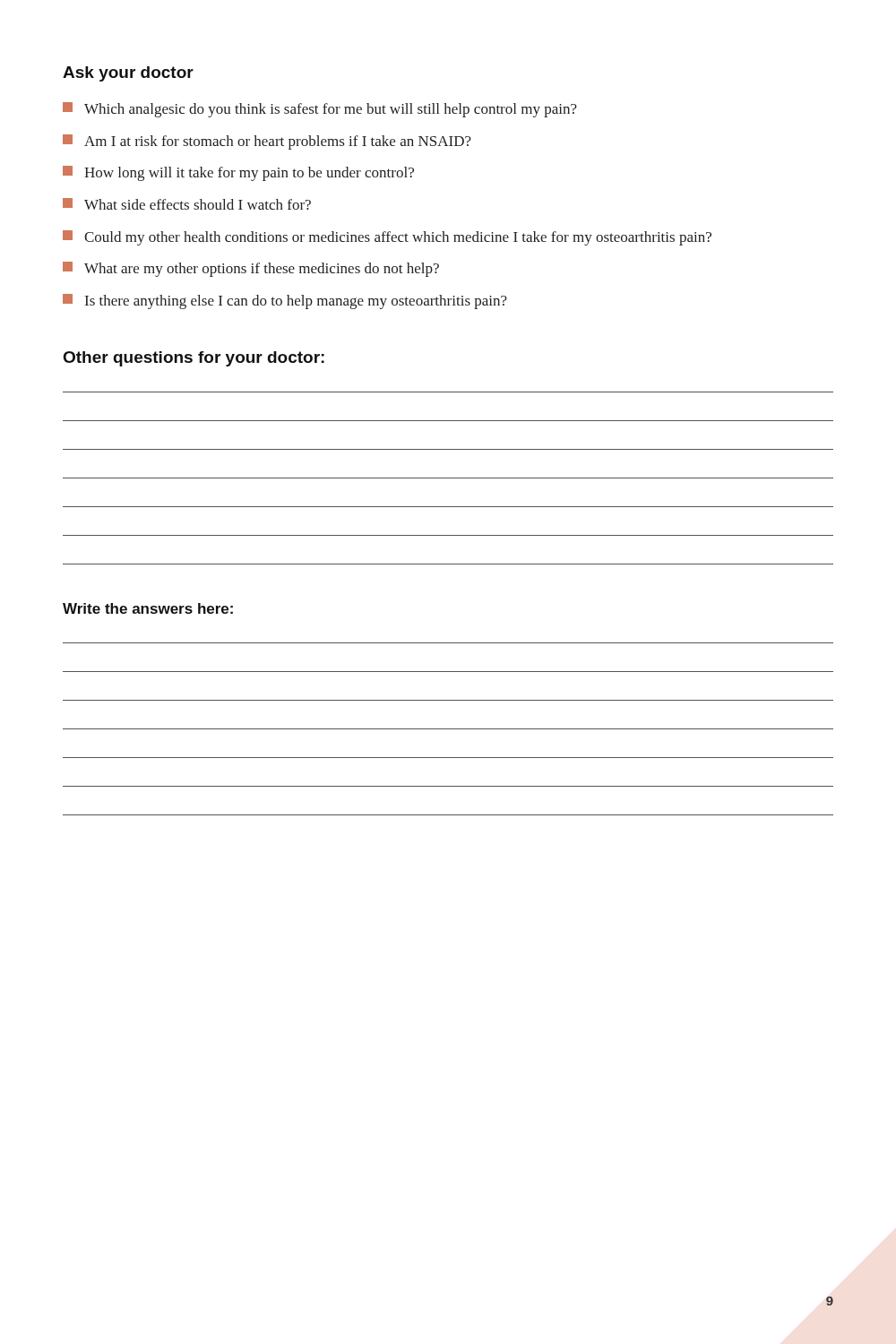The image size is (896, 1344).
Task: Where does it say "Other questions for your doctor:"?
Action: (194, 358)
